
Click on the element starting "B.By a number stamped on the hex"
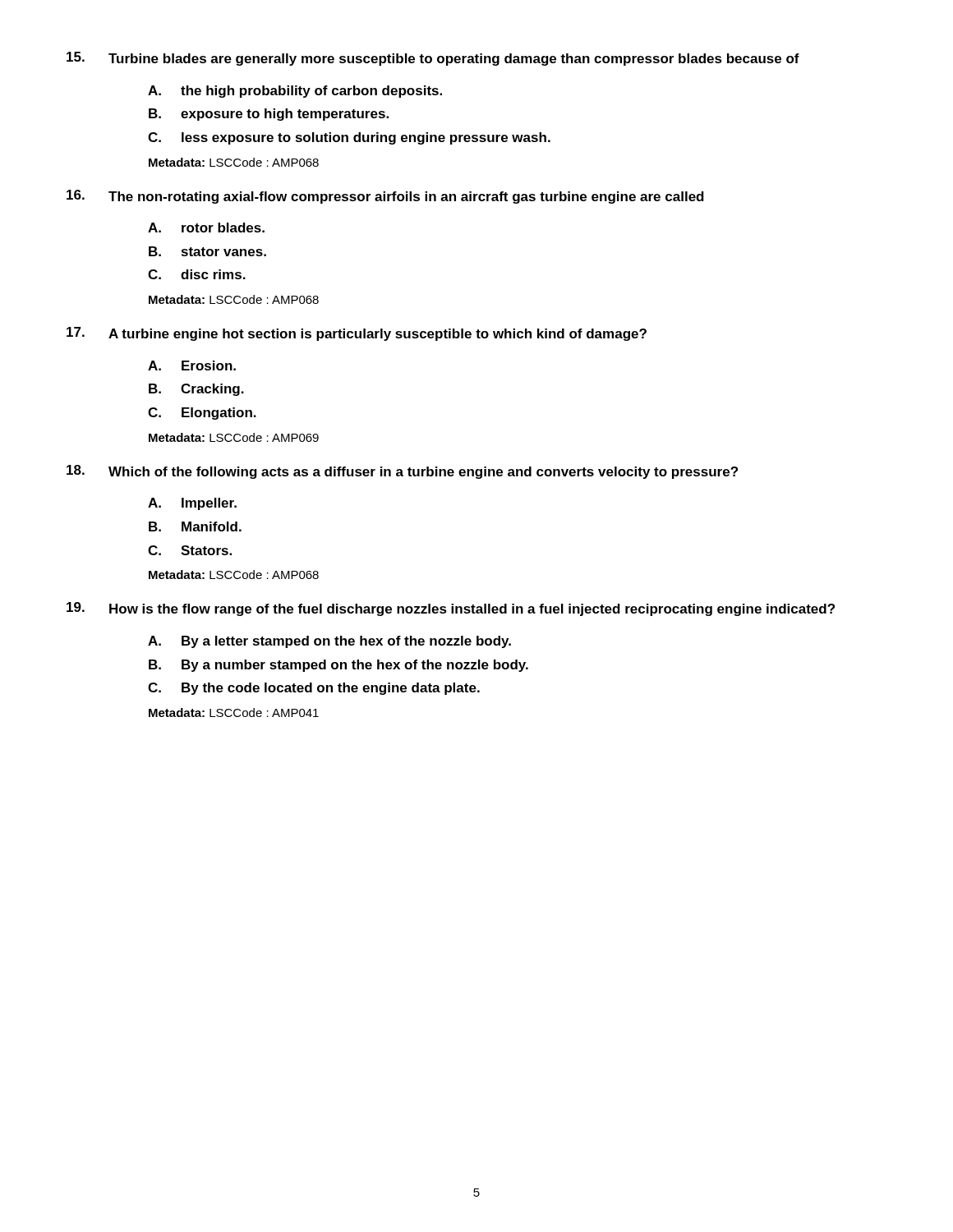pyautogui.click(x=338, y=665)
